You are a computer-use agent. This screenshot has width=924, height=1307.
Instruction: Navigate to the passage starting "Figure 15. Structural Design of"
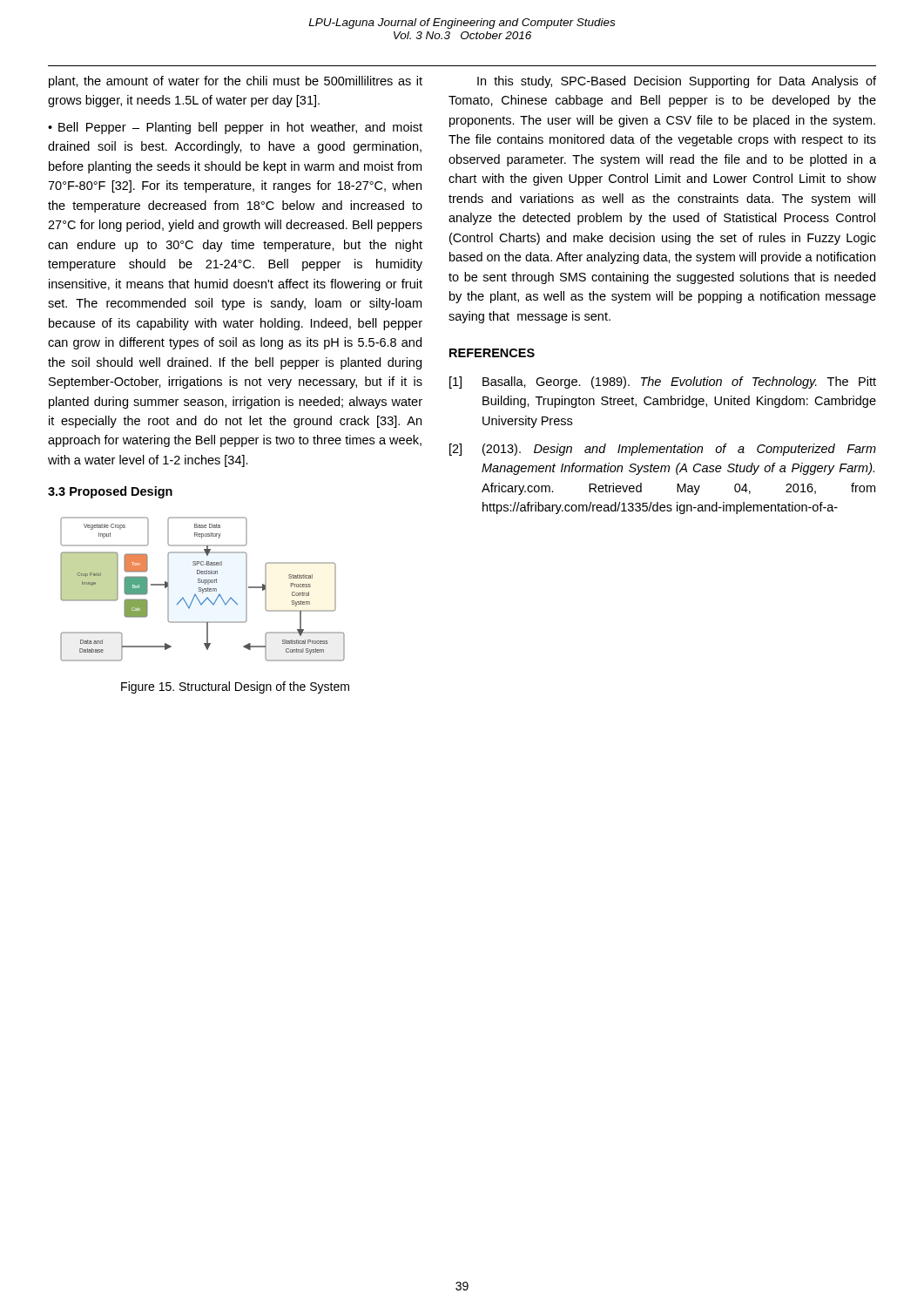point(235,687)
